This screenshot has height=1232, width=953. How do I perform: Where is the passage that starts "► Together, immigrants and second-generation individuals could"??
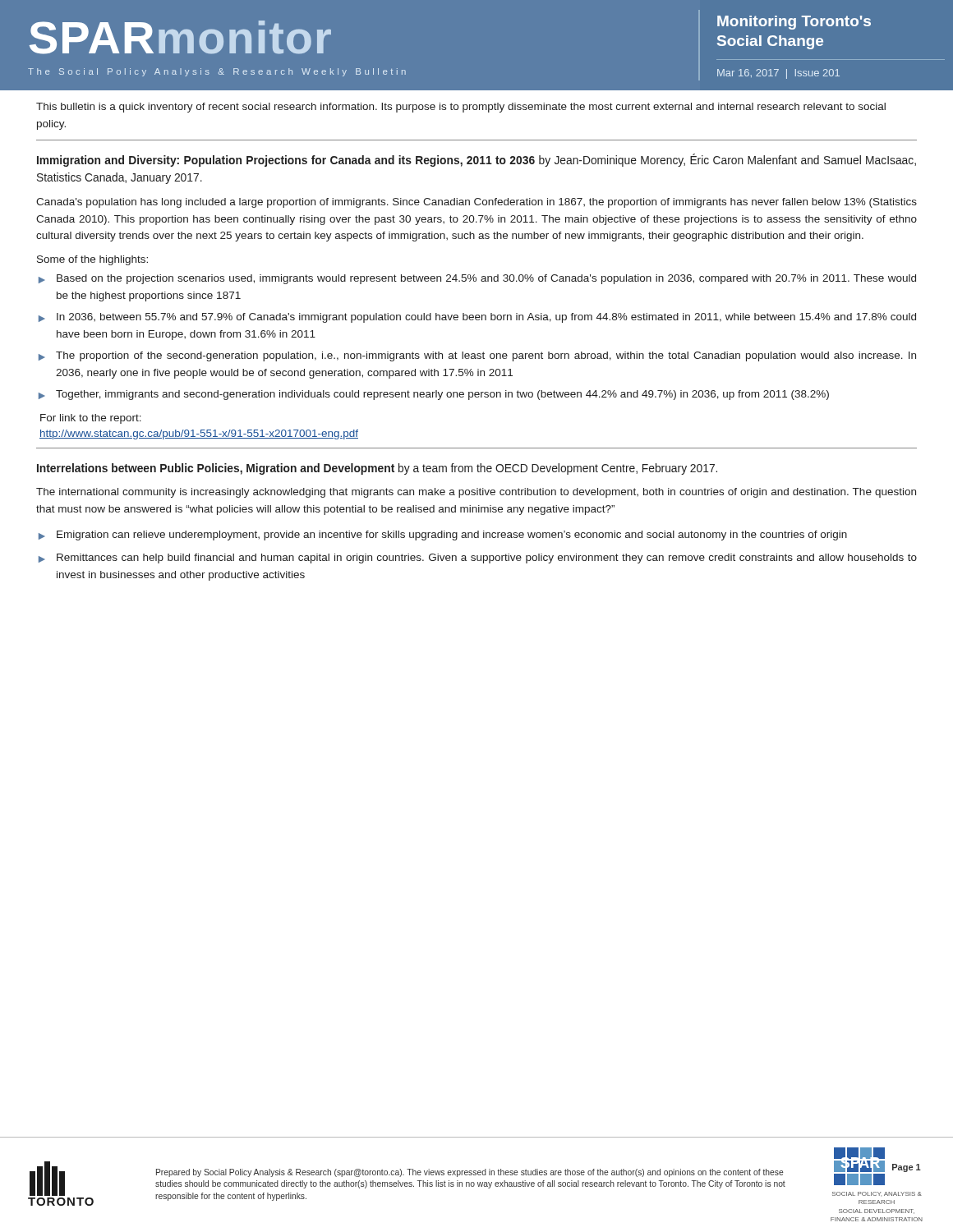point(433,396)
